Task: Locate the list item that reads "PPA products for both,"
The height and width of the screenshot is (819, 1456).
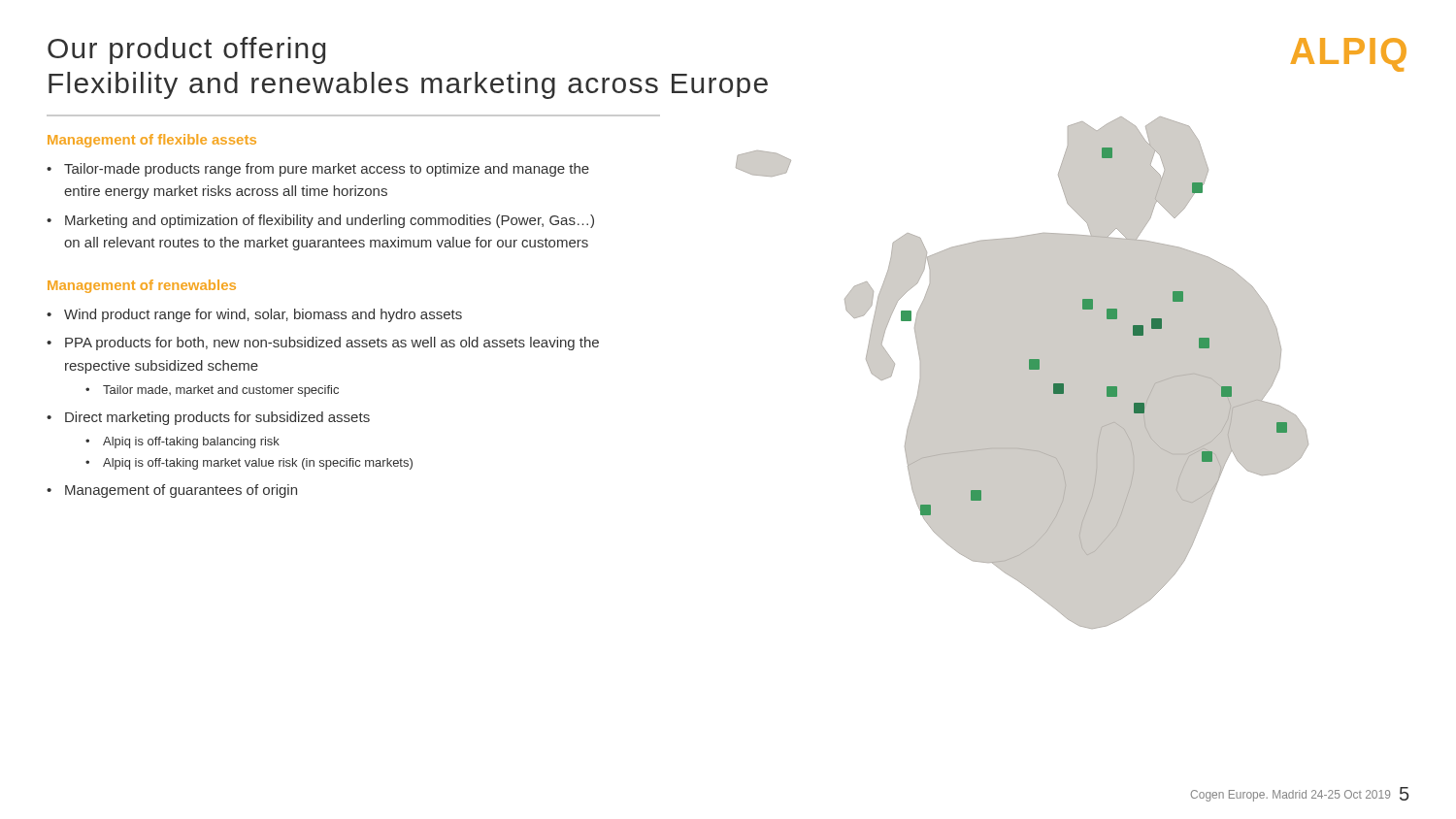Action: point(332,344)
